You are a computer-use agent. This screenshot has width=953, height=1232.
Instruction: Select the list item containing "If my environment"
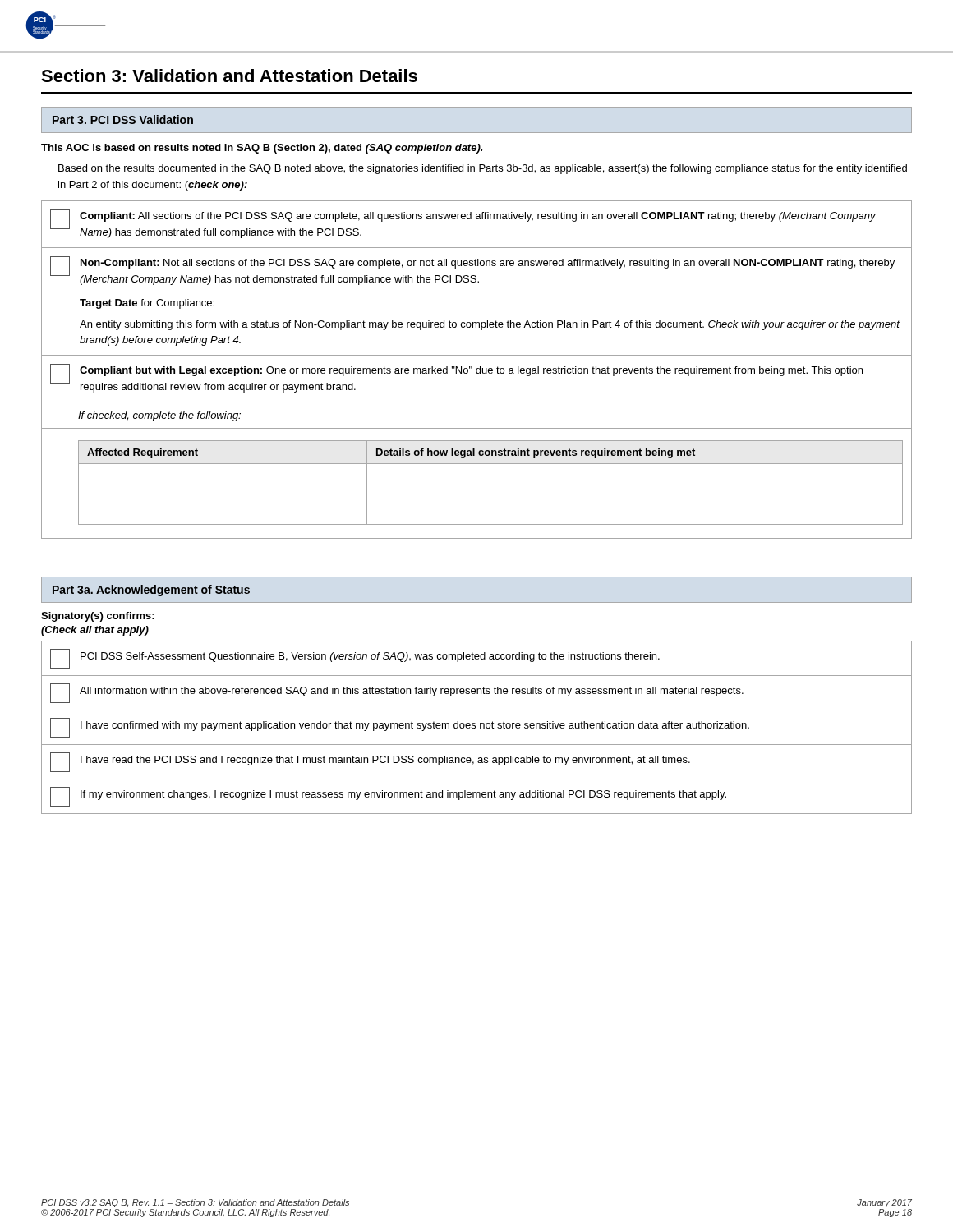389,796
